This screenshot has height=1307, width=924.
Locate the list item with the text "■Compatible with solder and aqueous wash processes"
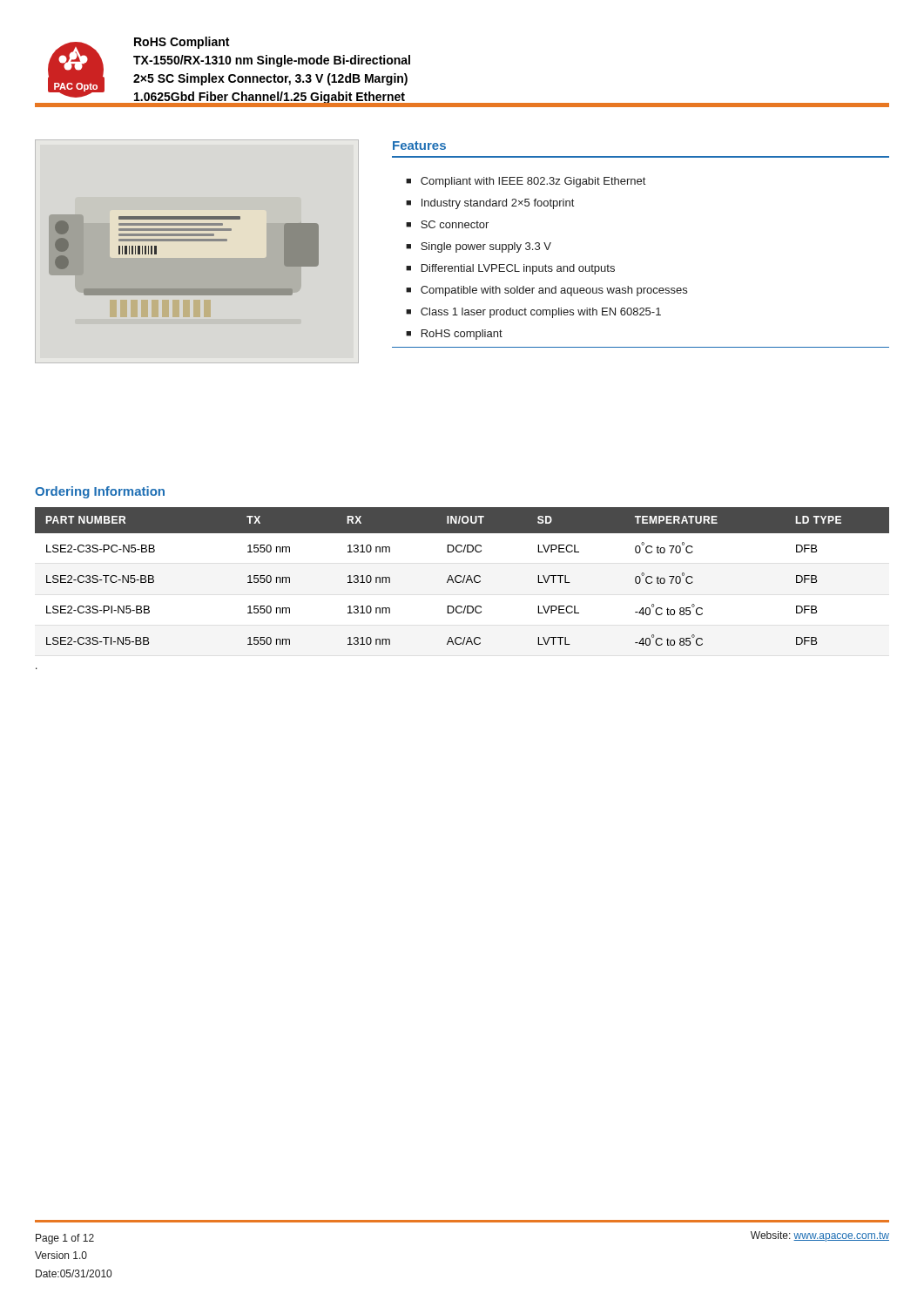[x=547, y=290]
